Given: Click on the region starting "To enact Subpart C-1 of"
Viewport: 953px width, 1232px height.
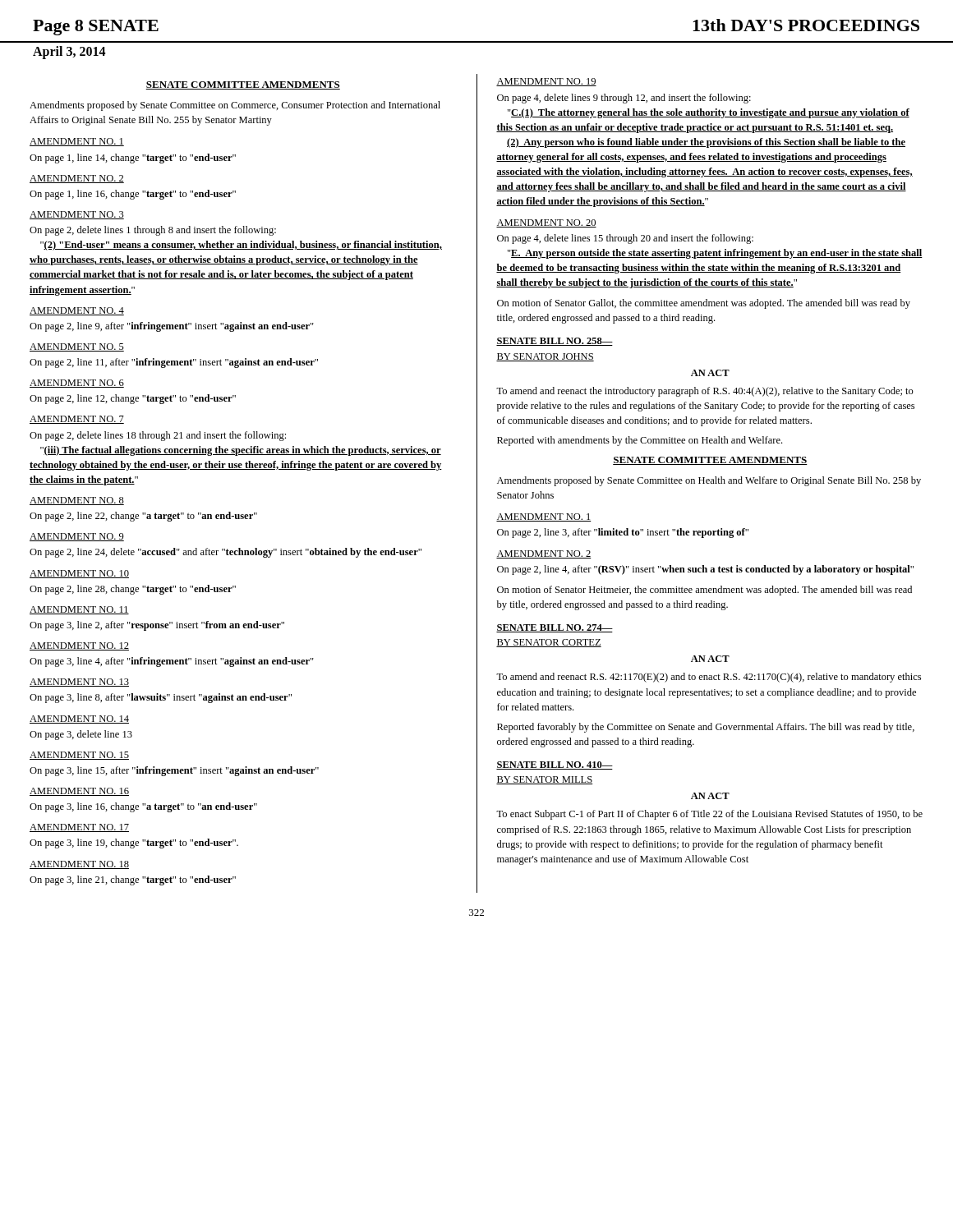Looking at the screenshot, I should 710,837.
